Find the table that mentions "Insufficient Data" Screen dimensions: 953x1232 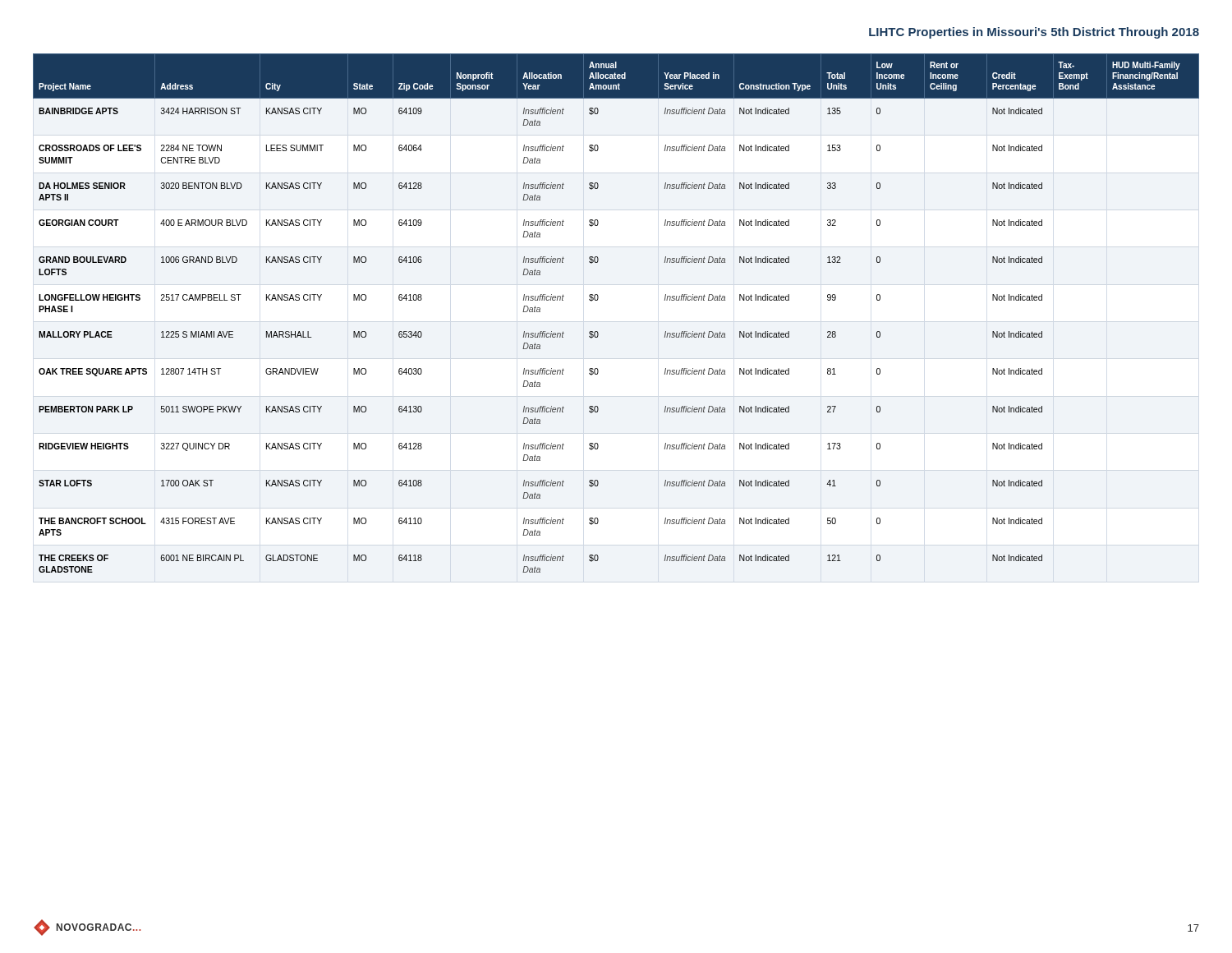(616, 318)
